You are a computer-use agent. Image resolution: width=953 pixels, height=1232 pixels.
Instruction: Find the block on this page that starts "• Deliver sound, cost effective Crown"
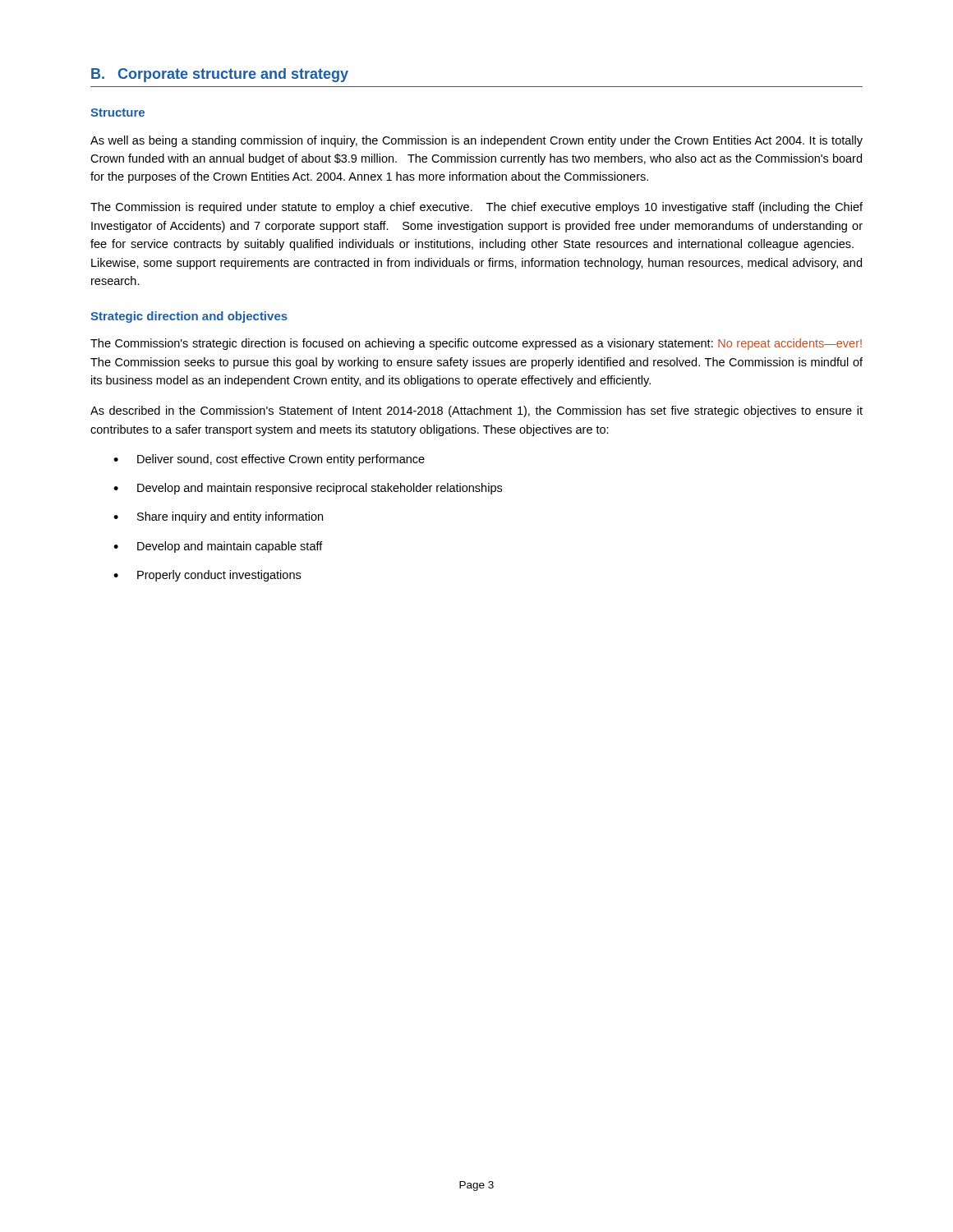269,460
